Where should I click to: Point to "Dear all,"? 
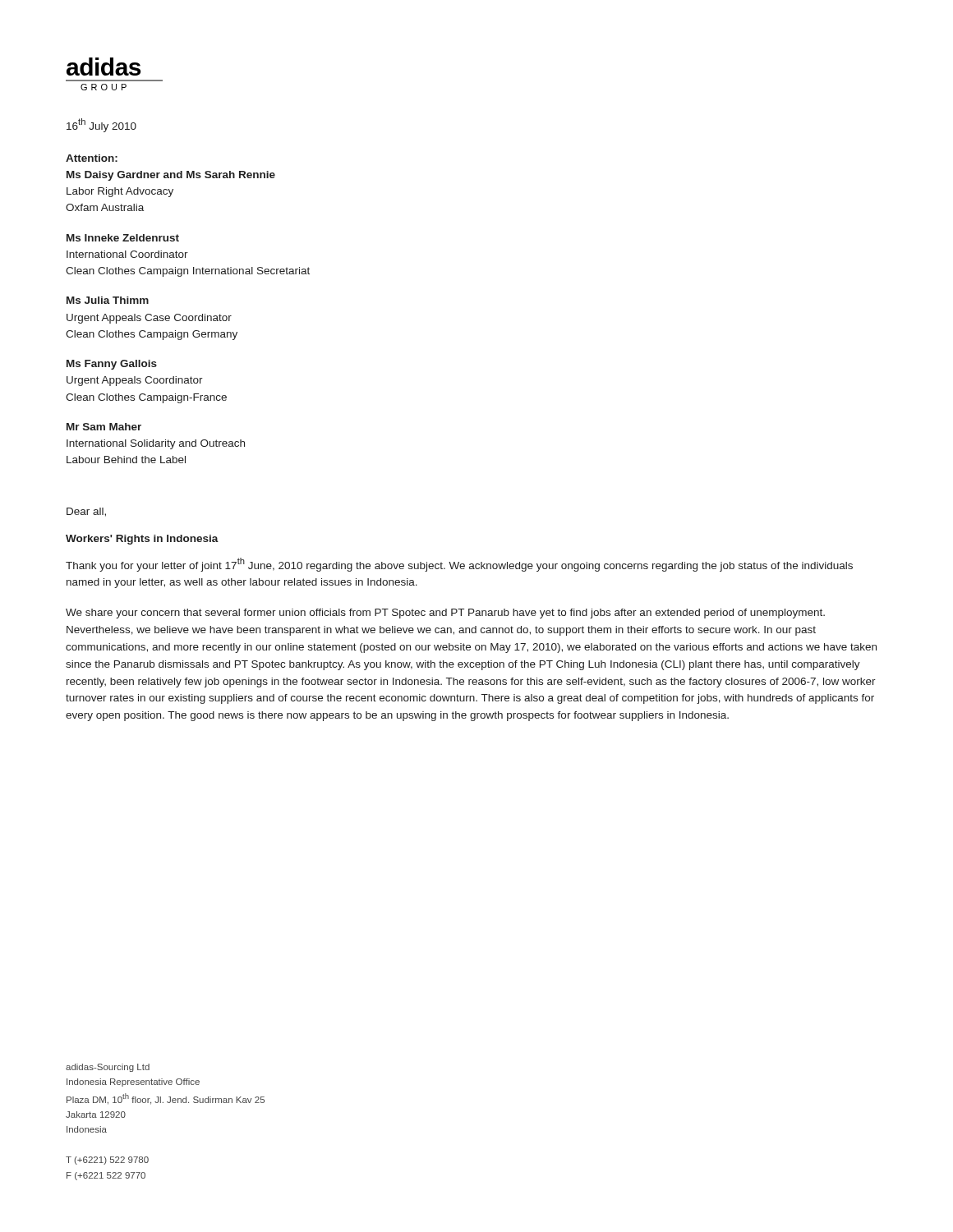[x=86, y=511]
